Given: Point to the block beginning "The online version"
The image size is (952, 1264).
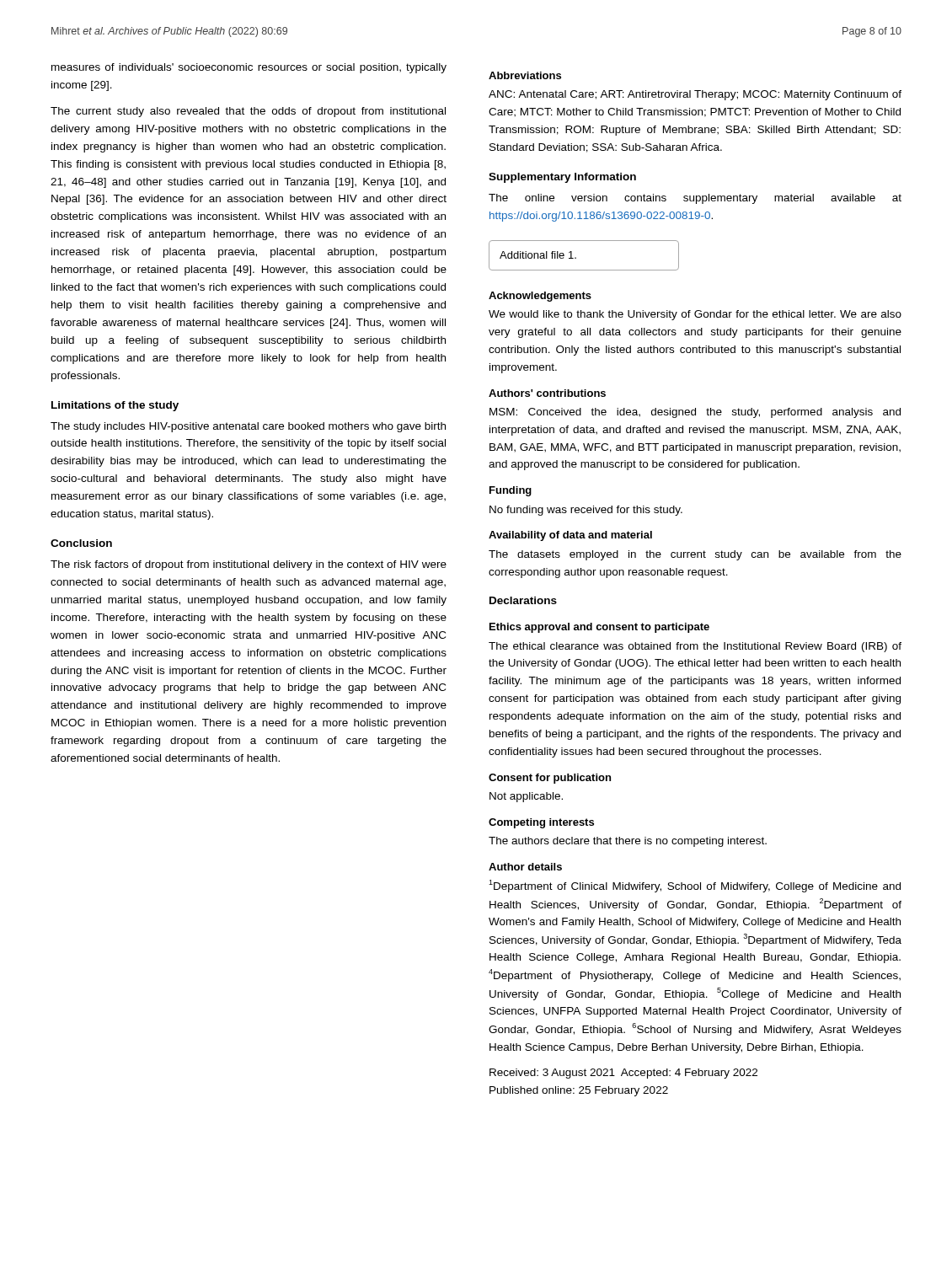Looking at the screenshot, I should point(695,207).
